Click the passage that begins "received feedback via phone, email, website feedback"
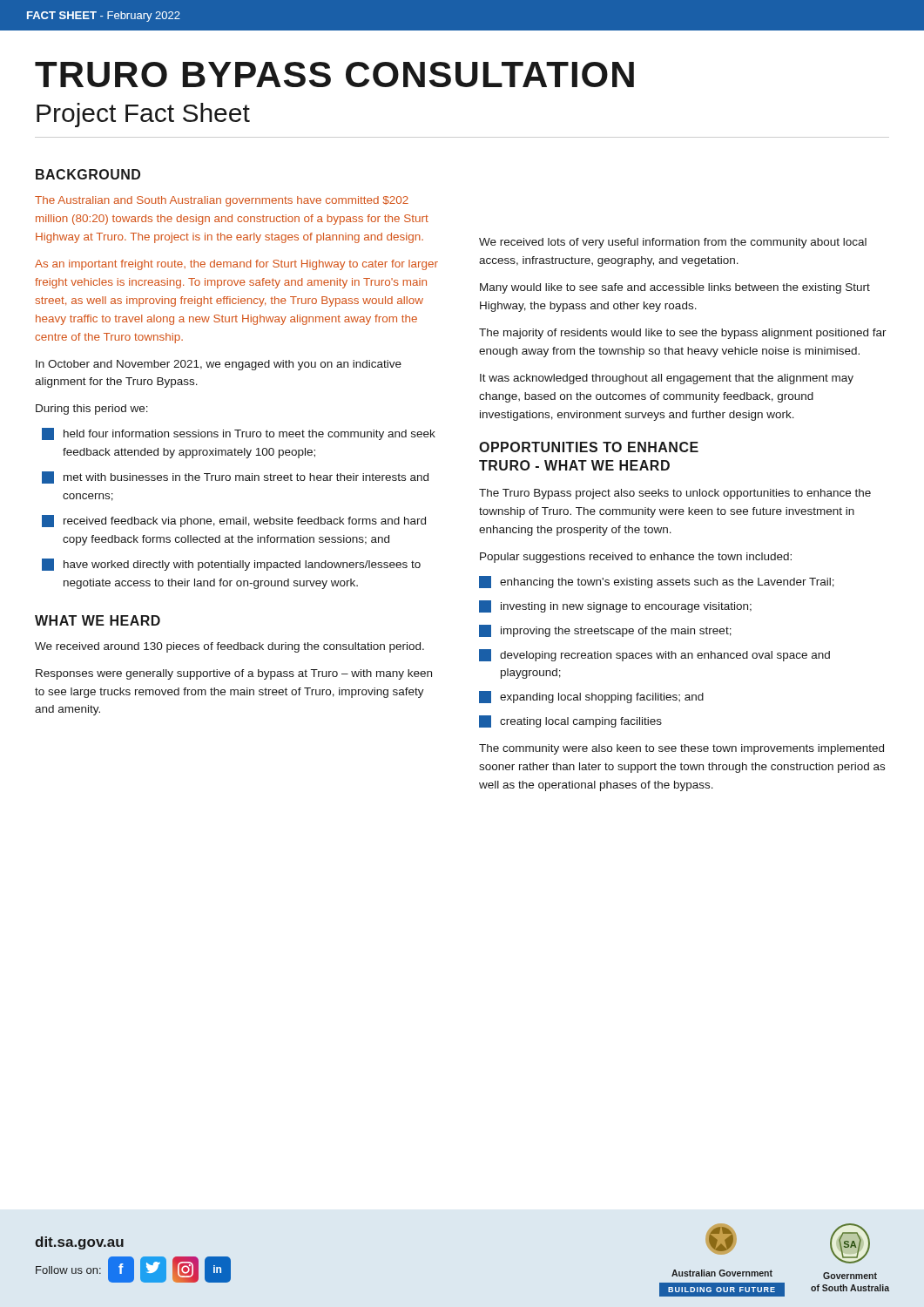 point(243,531)
